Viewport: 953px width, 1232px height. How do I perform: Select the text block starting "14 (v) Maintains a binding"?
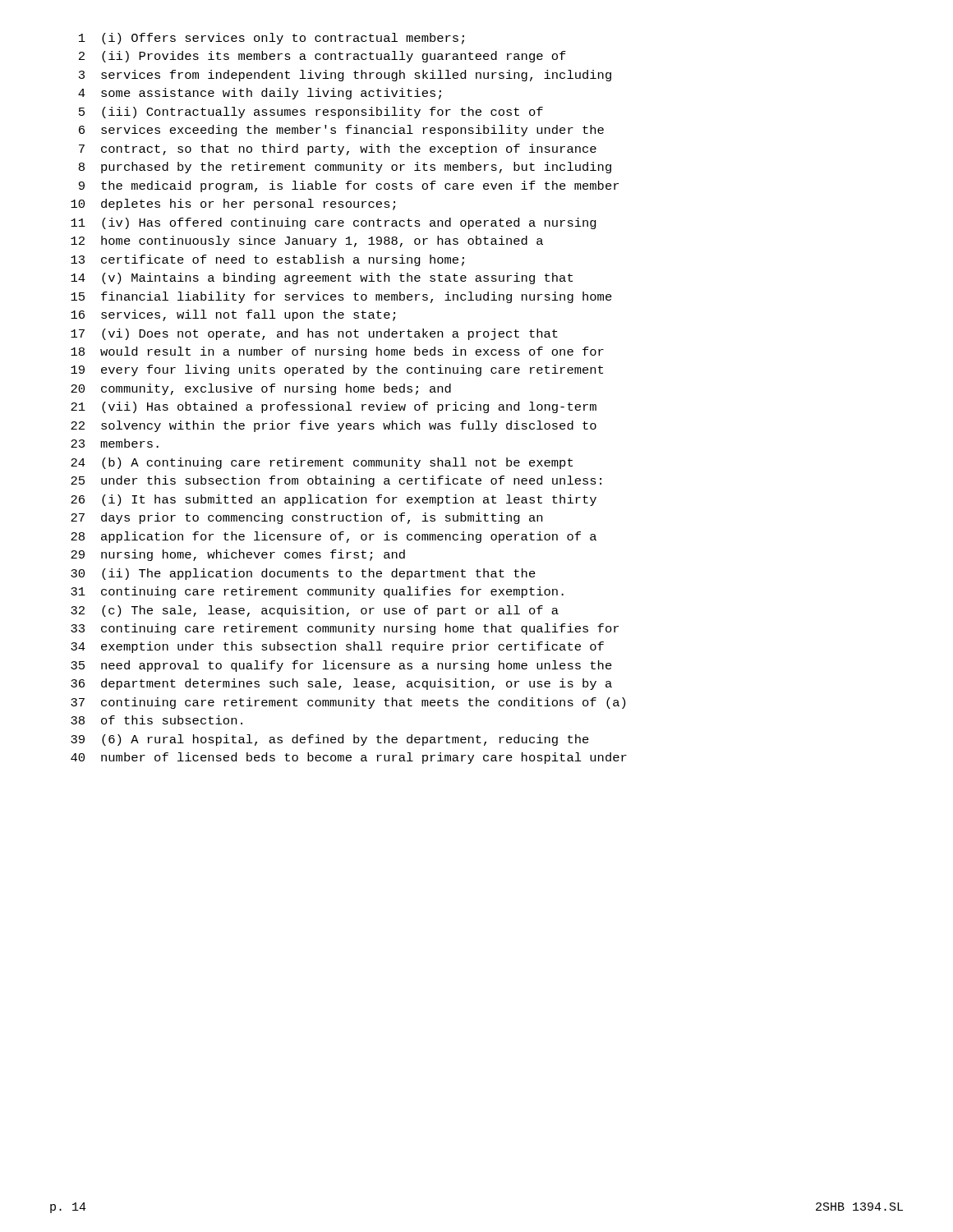pyautogui.click(x=476, y=297)
